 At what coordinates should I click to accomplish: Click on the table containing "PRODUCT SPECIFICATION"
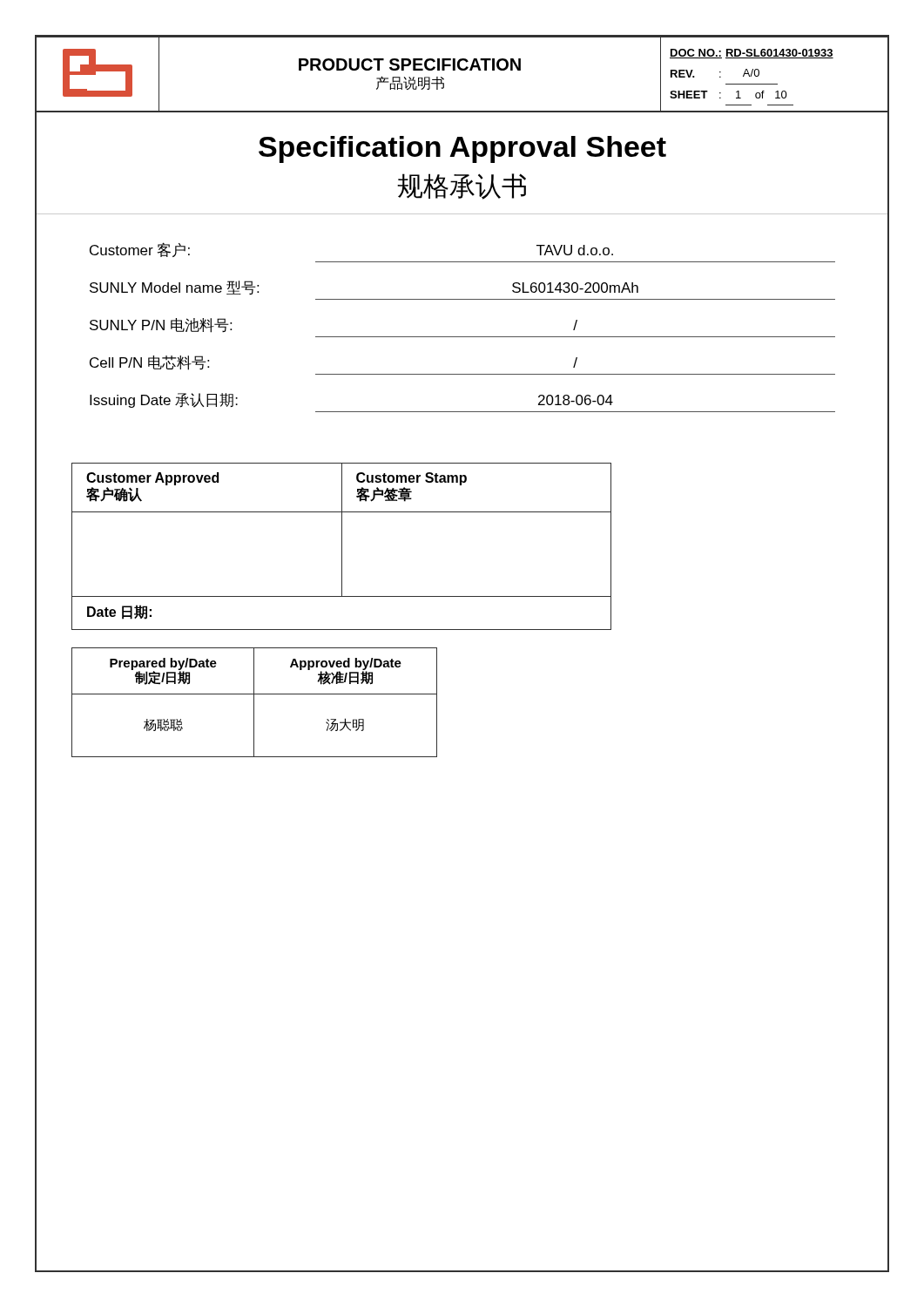[462, 75]
